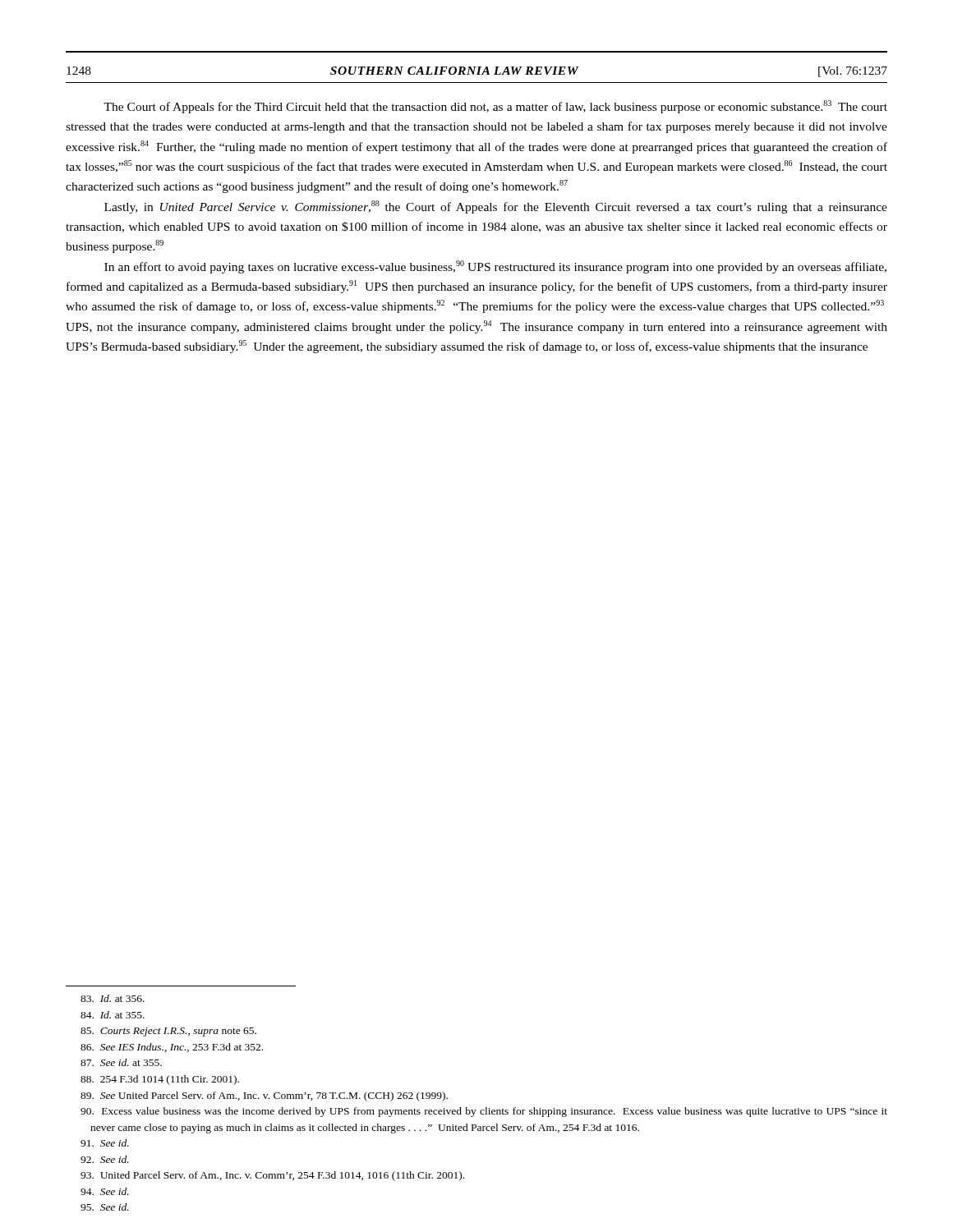The height and width of the screenshot is (1232, 953).
Task: Locate the footnote that reads "See id. at 355."
Action: point(122,1063)
